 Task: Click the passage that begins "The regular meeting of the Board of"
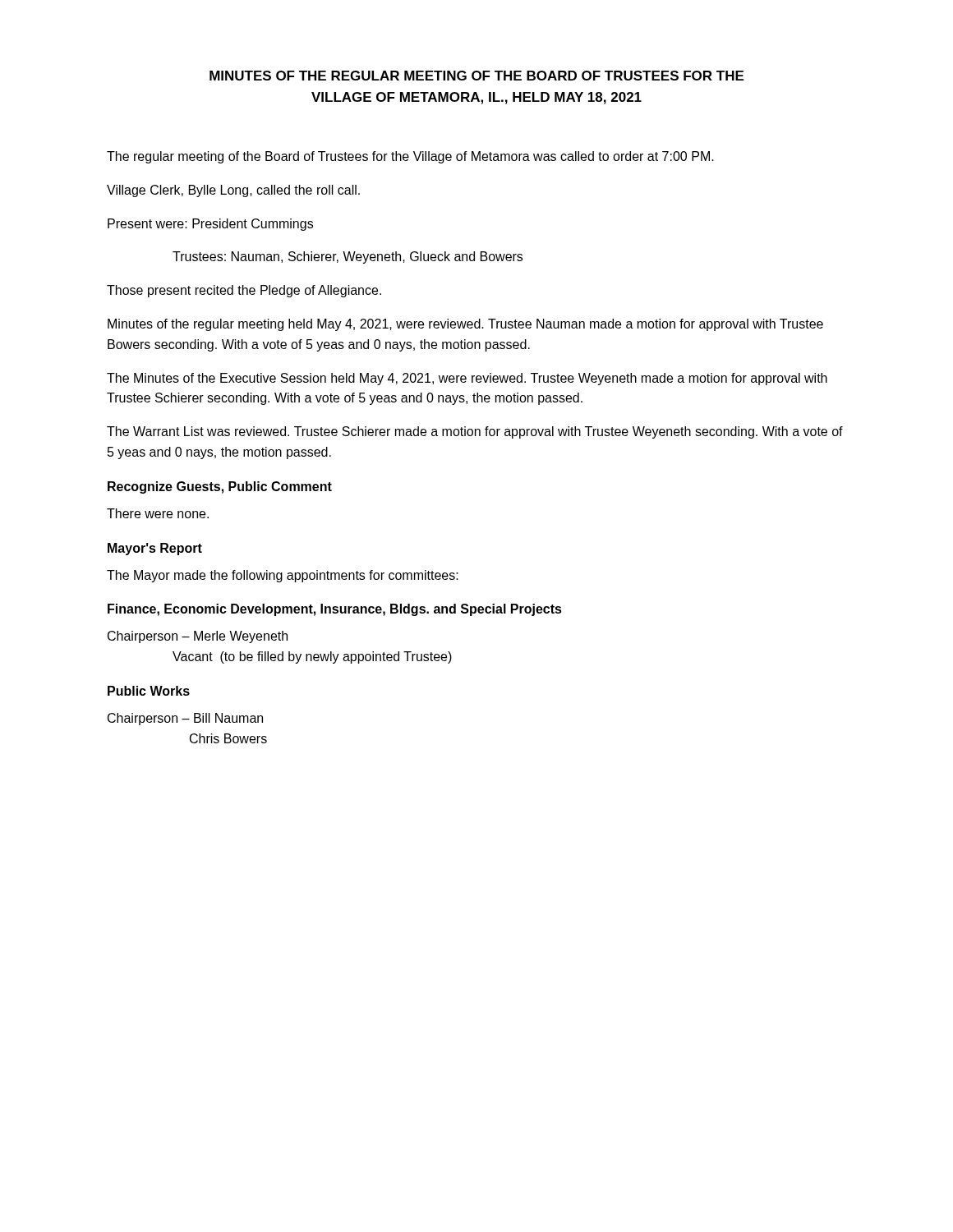click(x=411, y=156)
